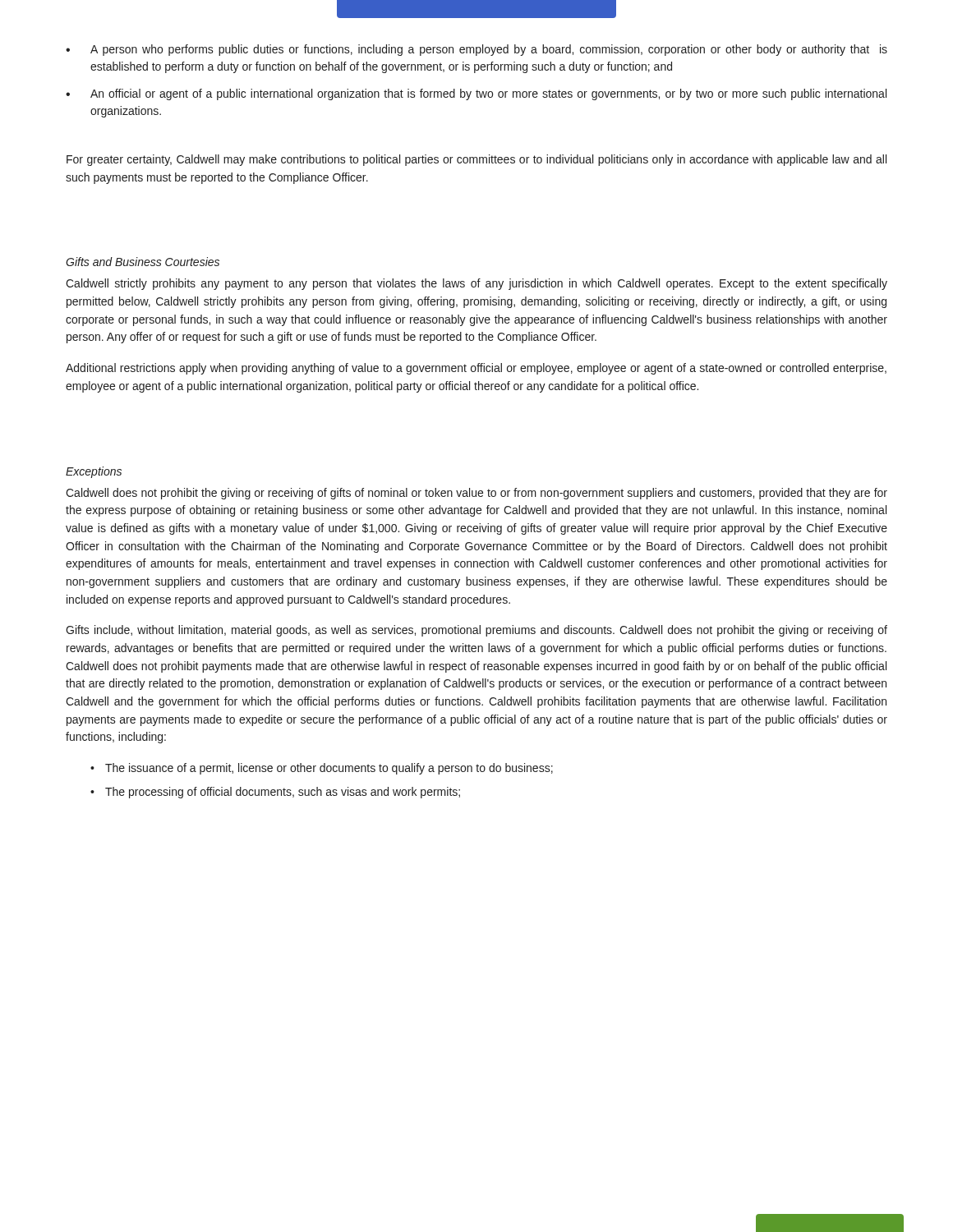This screenshot has width=953, height=1232.
Task: Select the text starting "For greater certainty, Caldwell may make"
Action: coord(476,168)
